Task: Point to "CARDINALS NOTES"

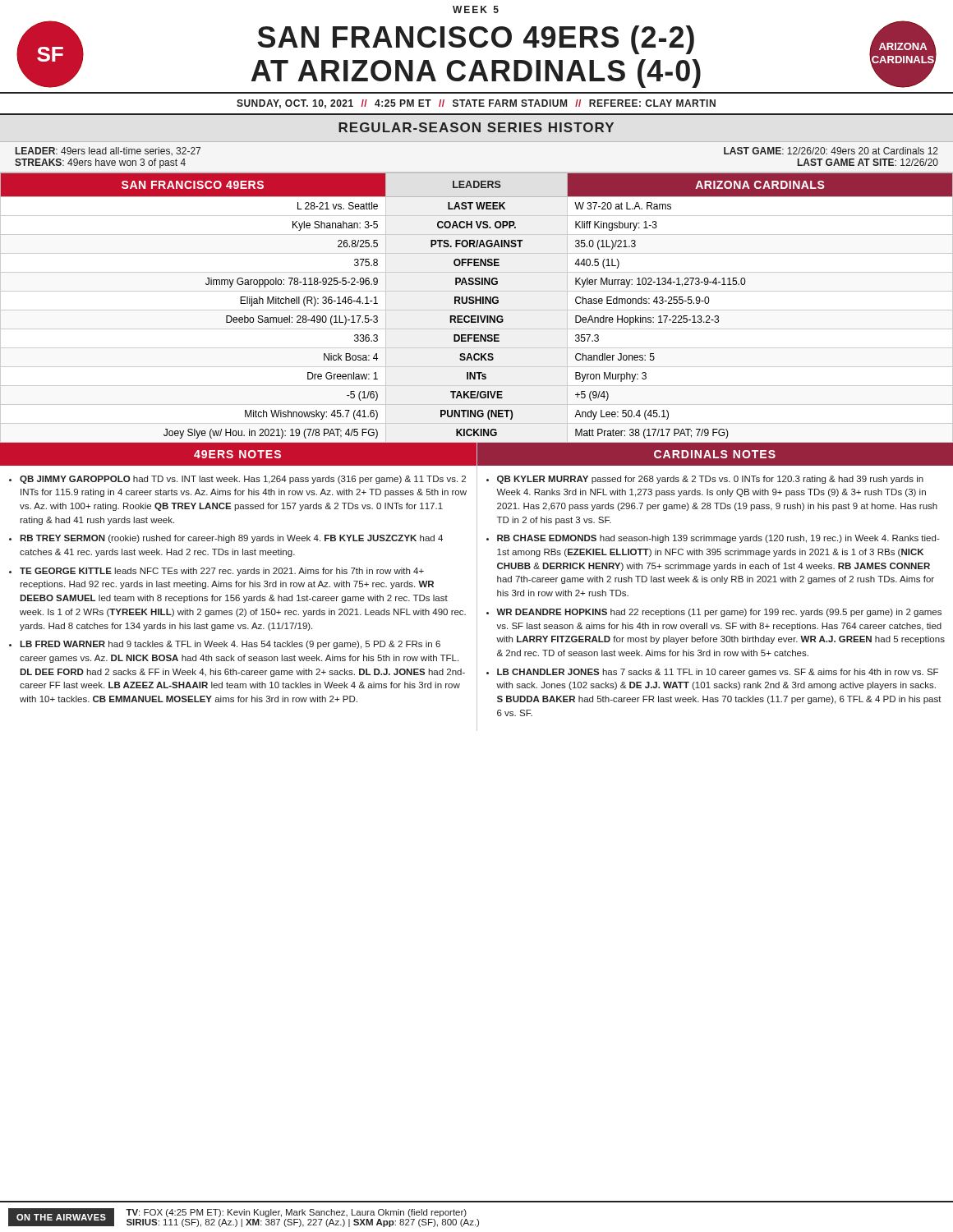Action: click(x=715, y=454)
